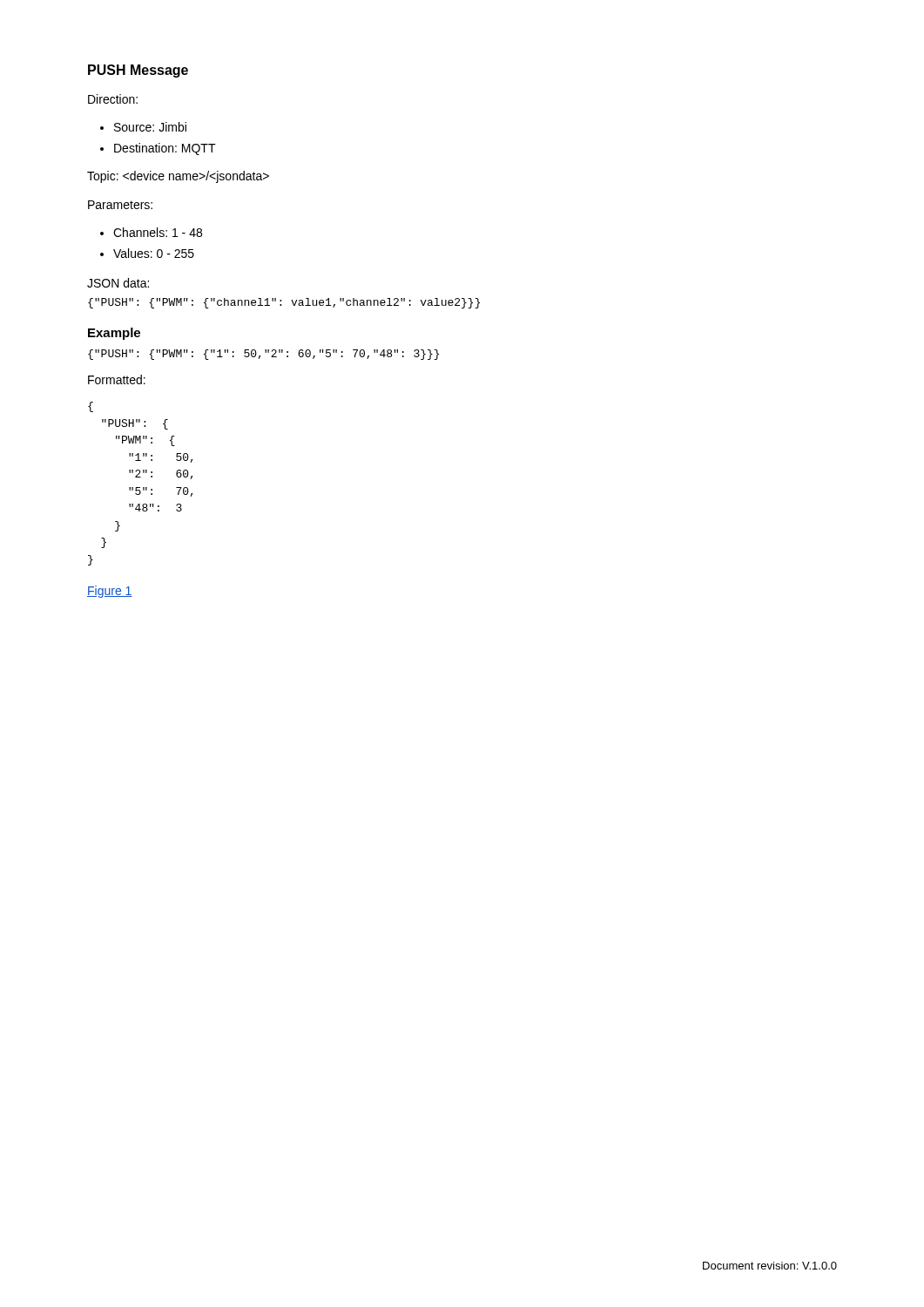
Task: Locate the passage starting "Source: Jimbi"
Action: click(x=143, y=127)
